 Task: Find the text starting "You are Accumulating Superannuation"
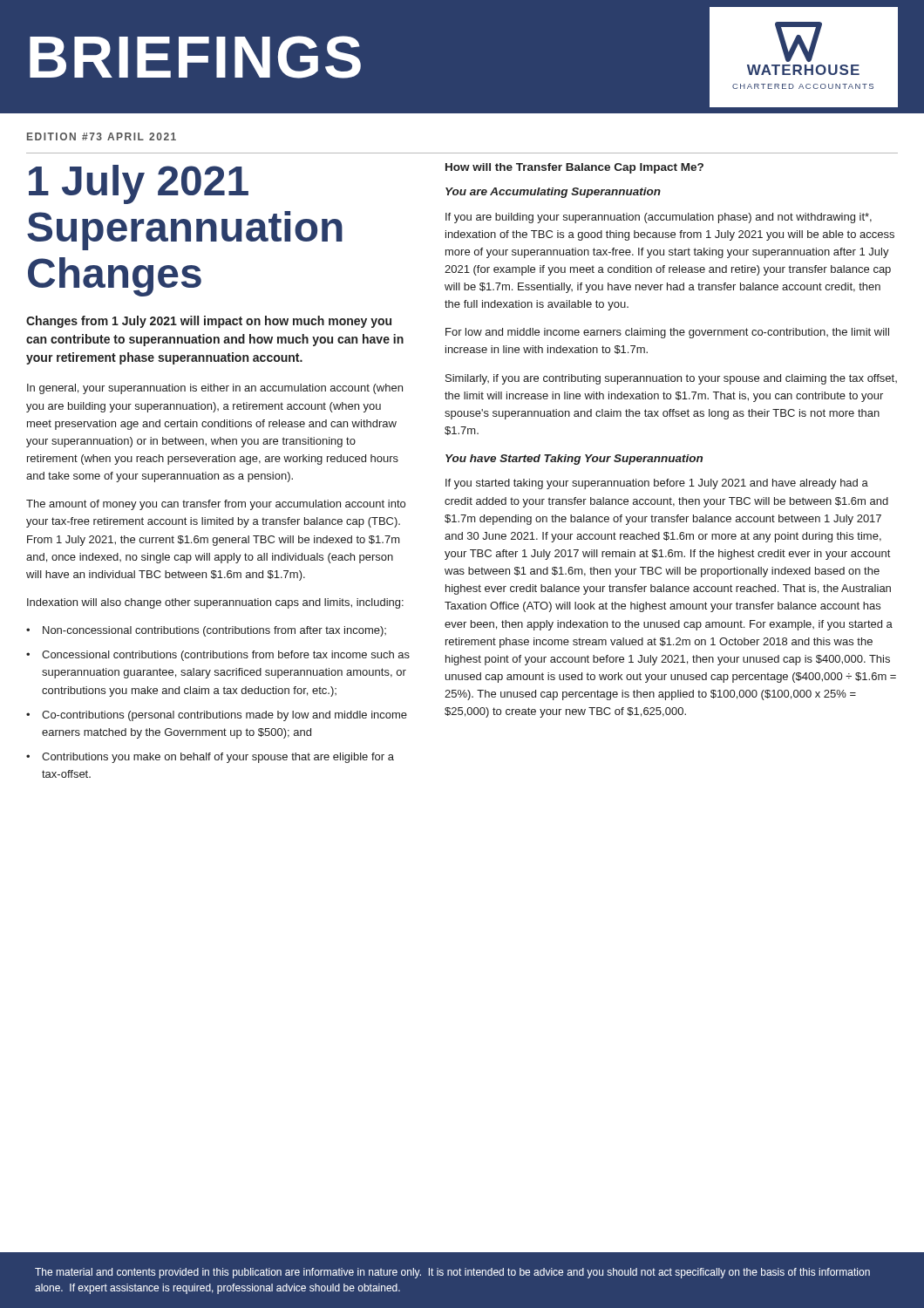(553, 192)
